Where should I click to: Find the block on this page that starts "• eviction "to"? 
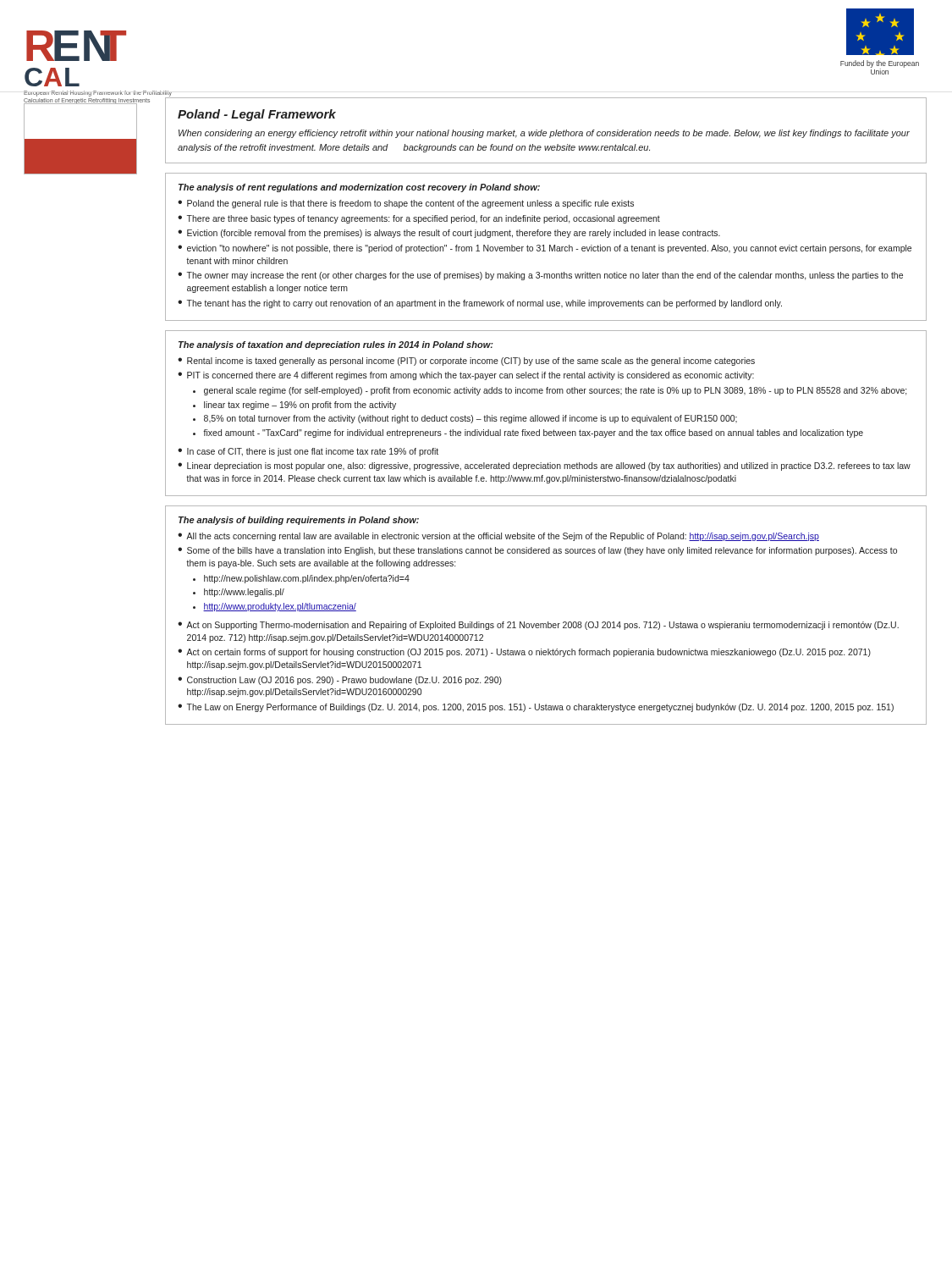pos(546,255)
